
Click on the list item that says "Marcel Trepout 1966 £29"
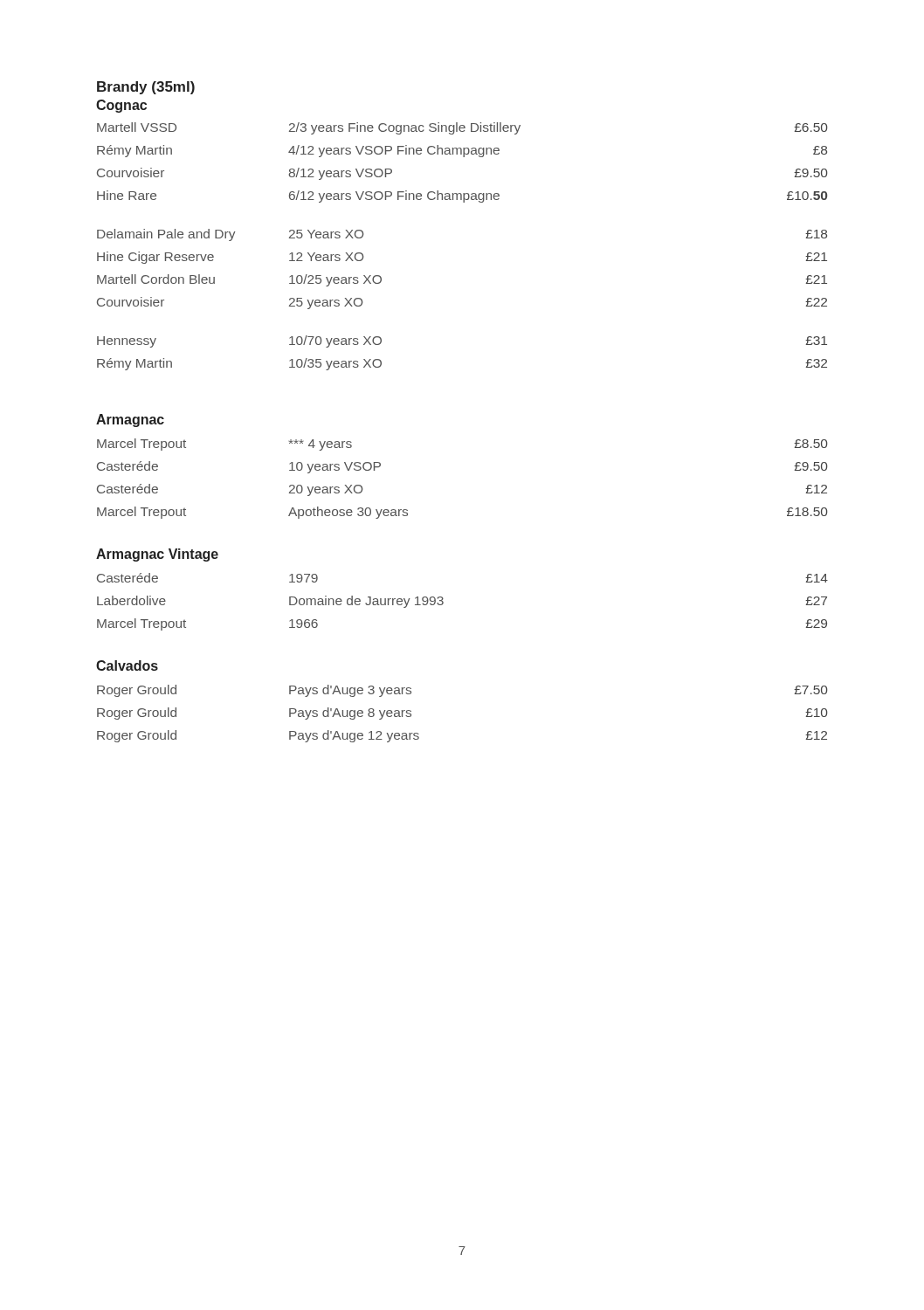click(135, 624)
